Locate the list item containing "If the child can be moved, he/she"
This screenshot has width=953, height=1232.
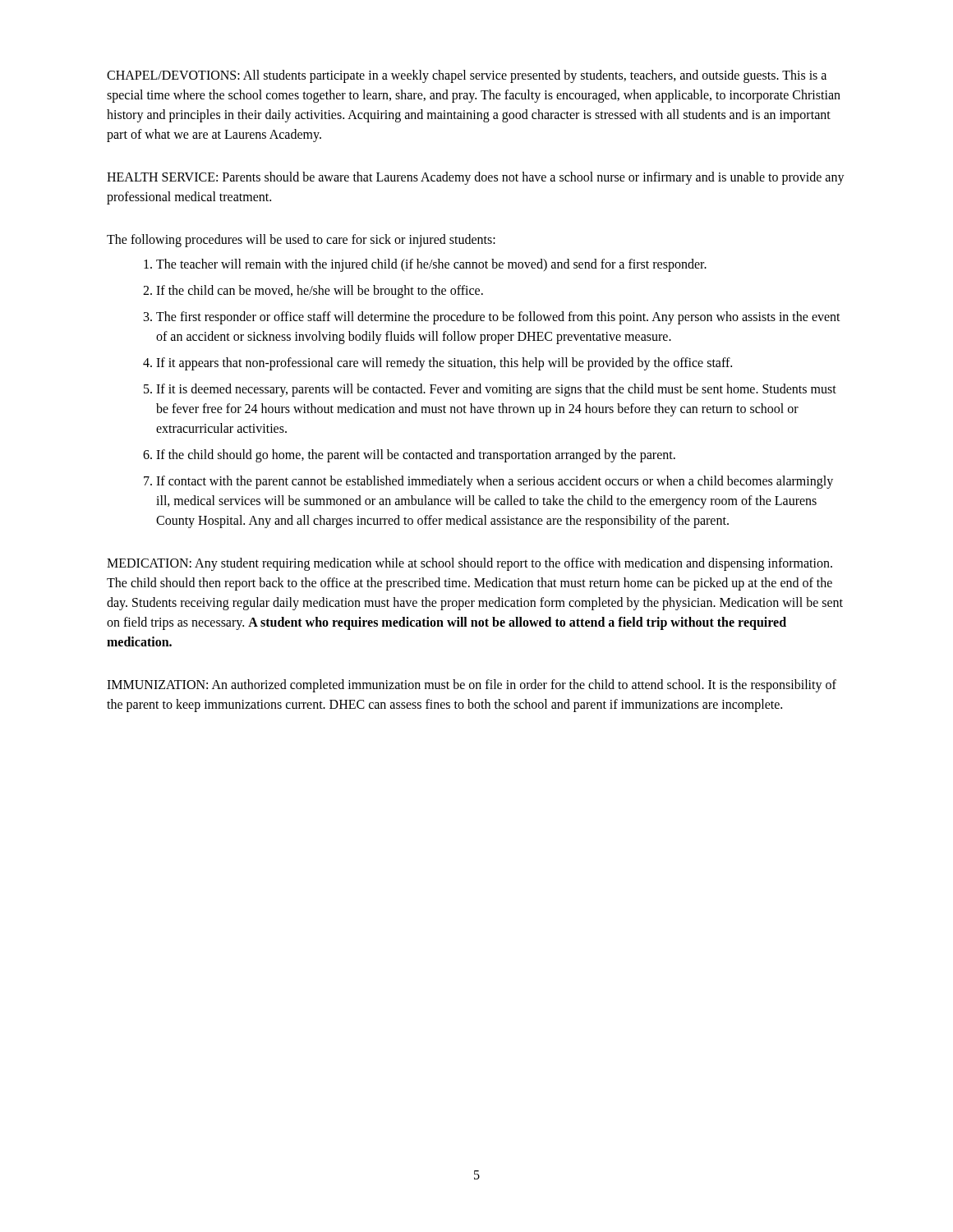coord(320,290)
